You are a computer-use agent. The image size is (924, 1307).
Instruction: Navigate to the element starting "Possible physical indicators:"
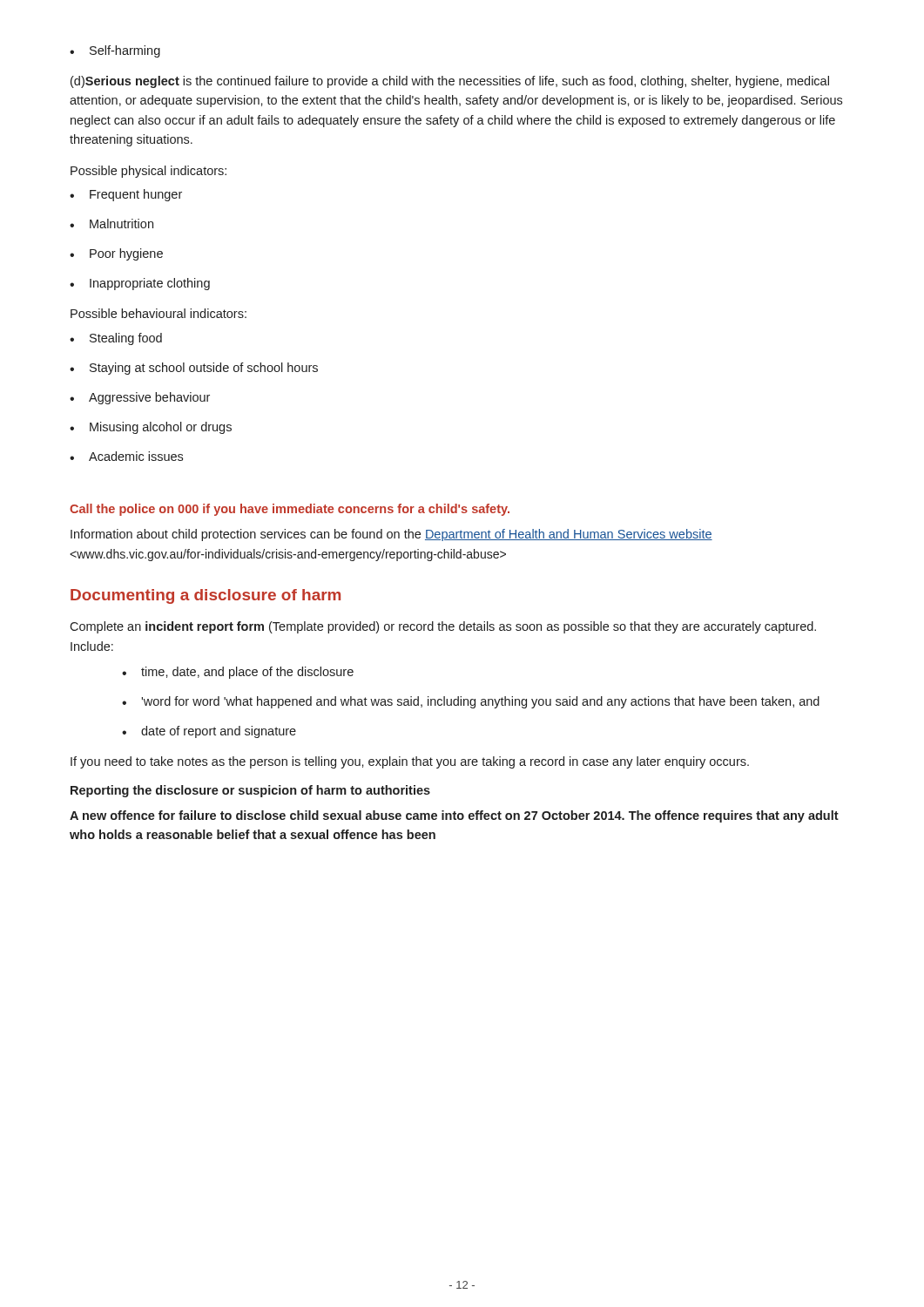(x=149, y=171)
